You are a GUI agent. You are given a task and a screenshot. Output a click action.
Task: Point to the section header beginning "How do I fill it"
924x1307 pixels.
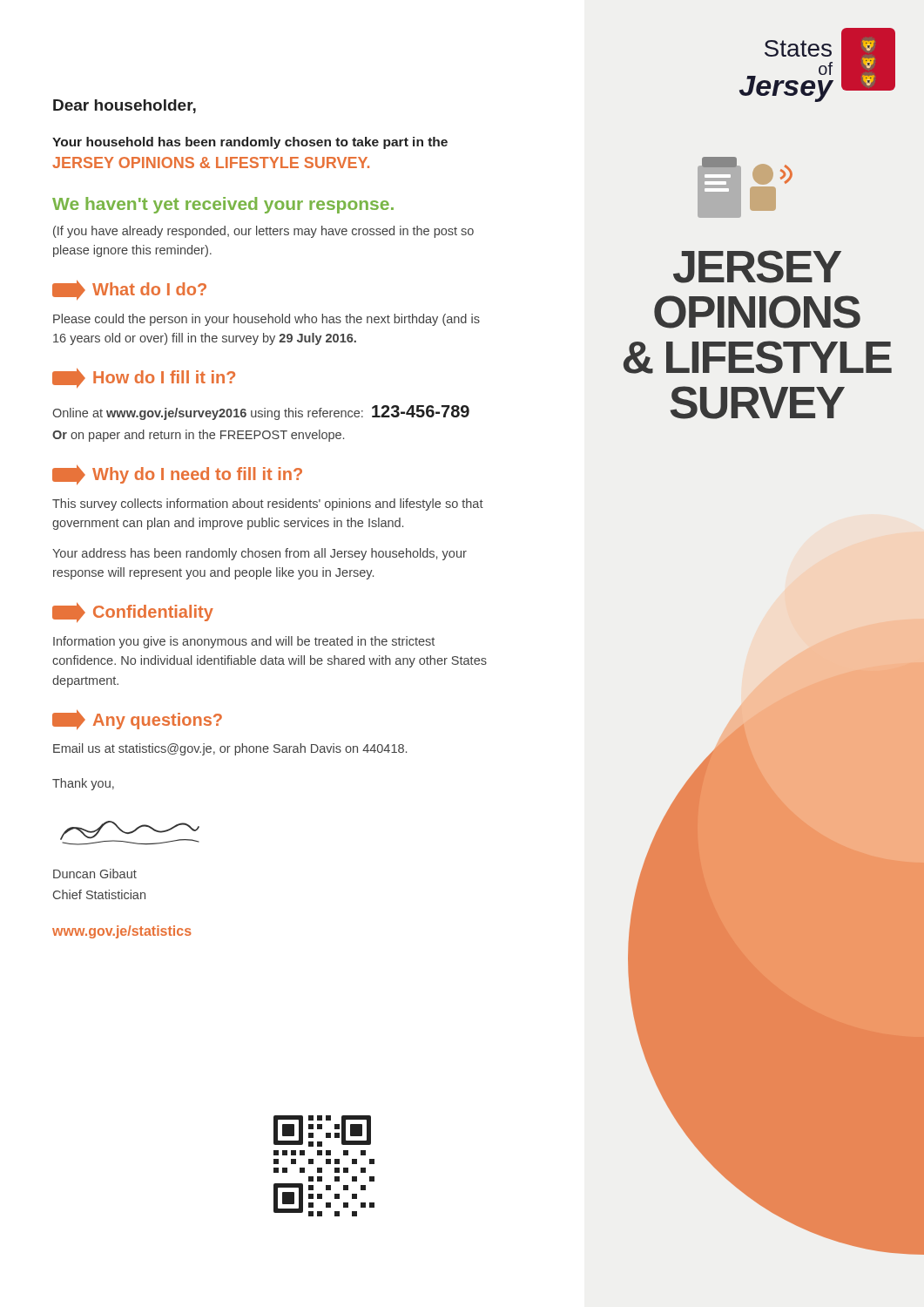[144, 378]
